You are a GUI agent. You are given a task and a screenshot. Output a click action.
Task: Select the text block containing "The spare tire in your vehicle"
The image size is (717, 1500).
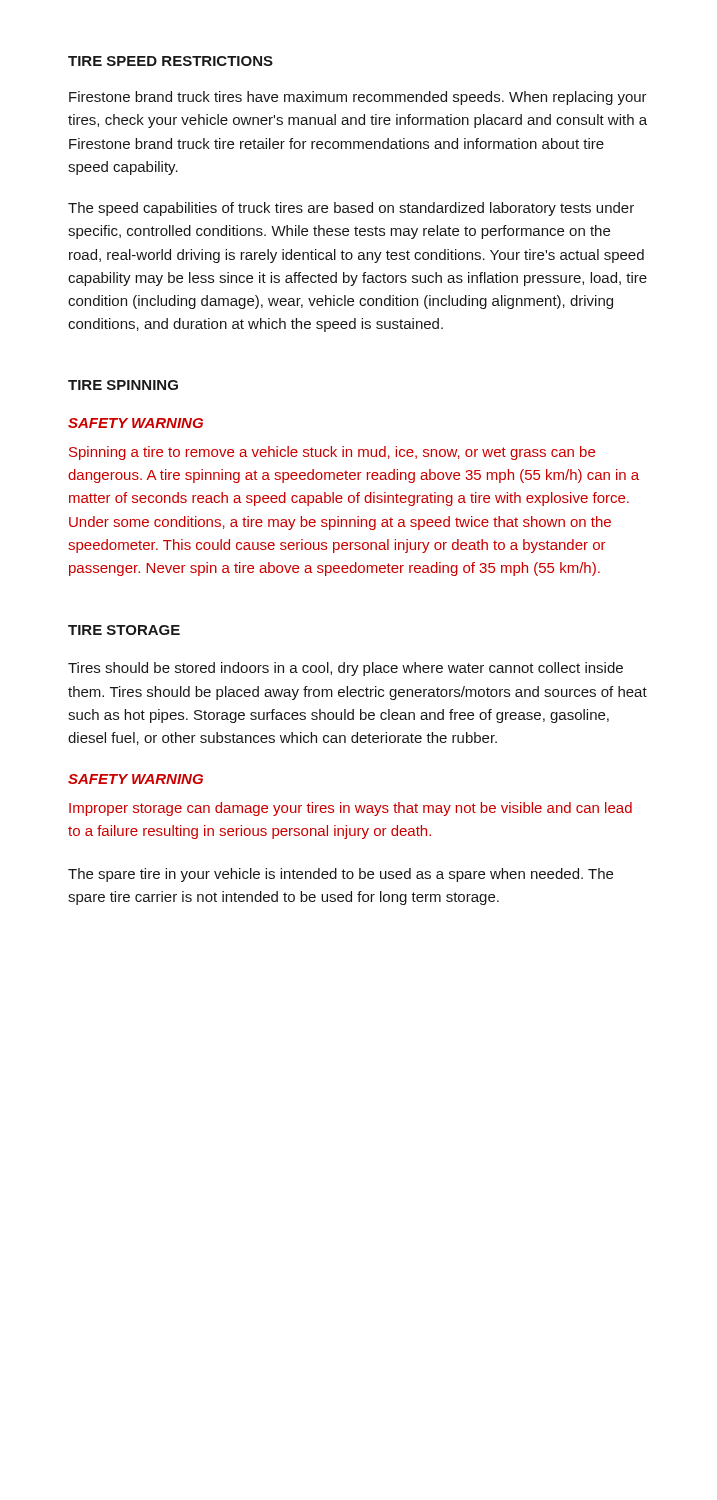pos(341,885)
